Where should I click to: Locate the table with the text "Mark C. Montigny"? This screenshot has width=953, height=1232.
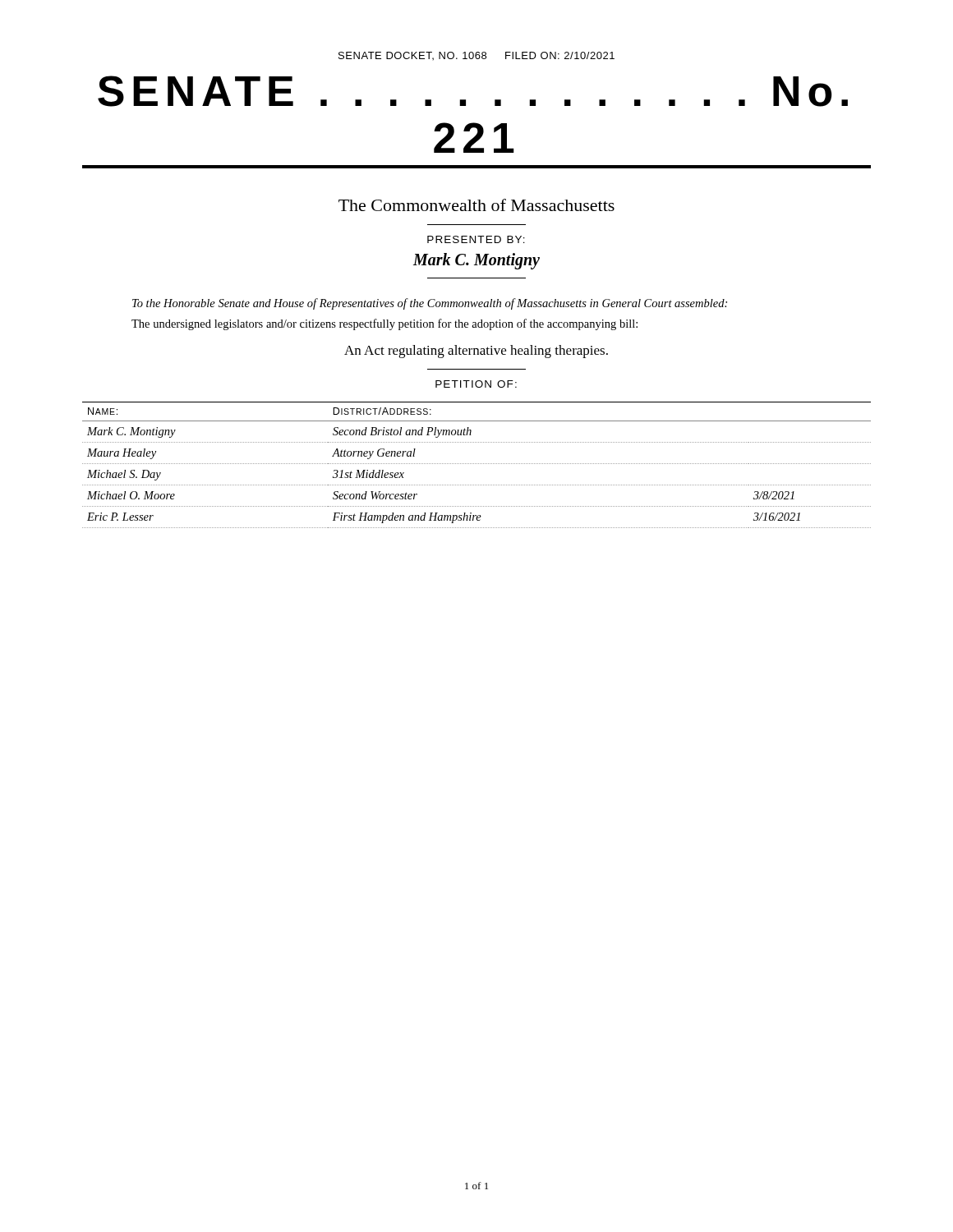[x=476, y=465]
